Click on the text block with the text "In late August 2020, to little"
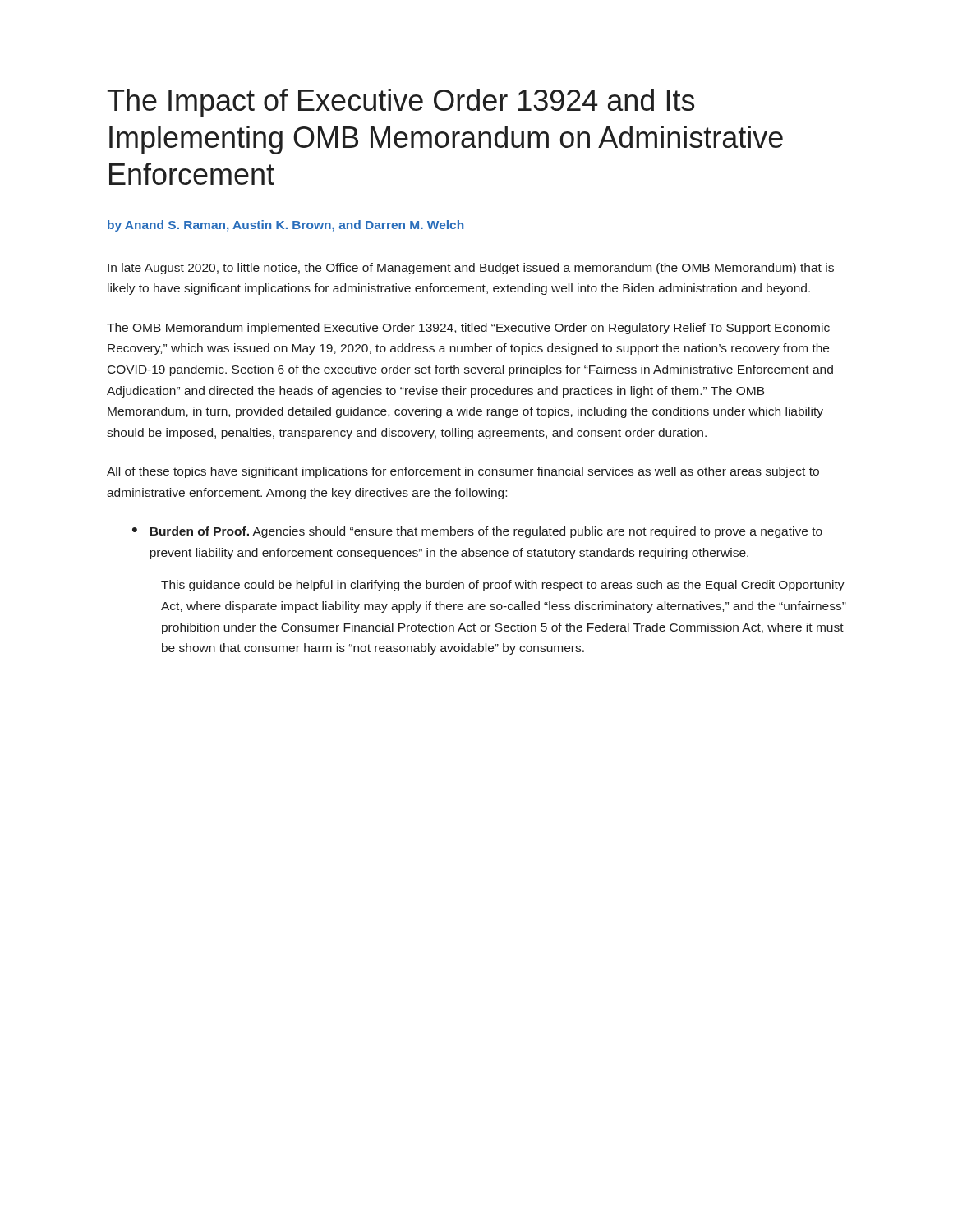 click(476, 278)
